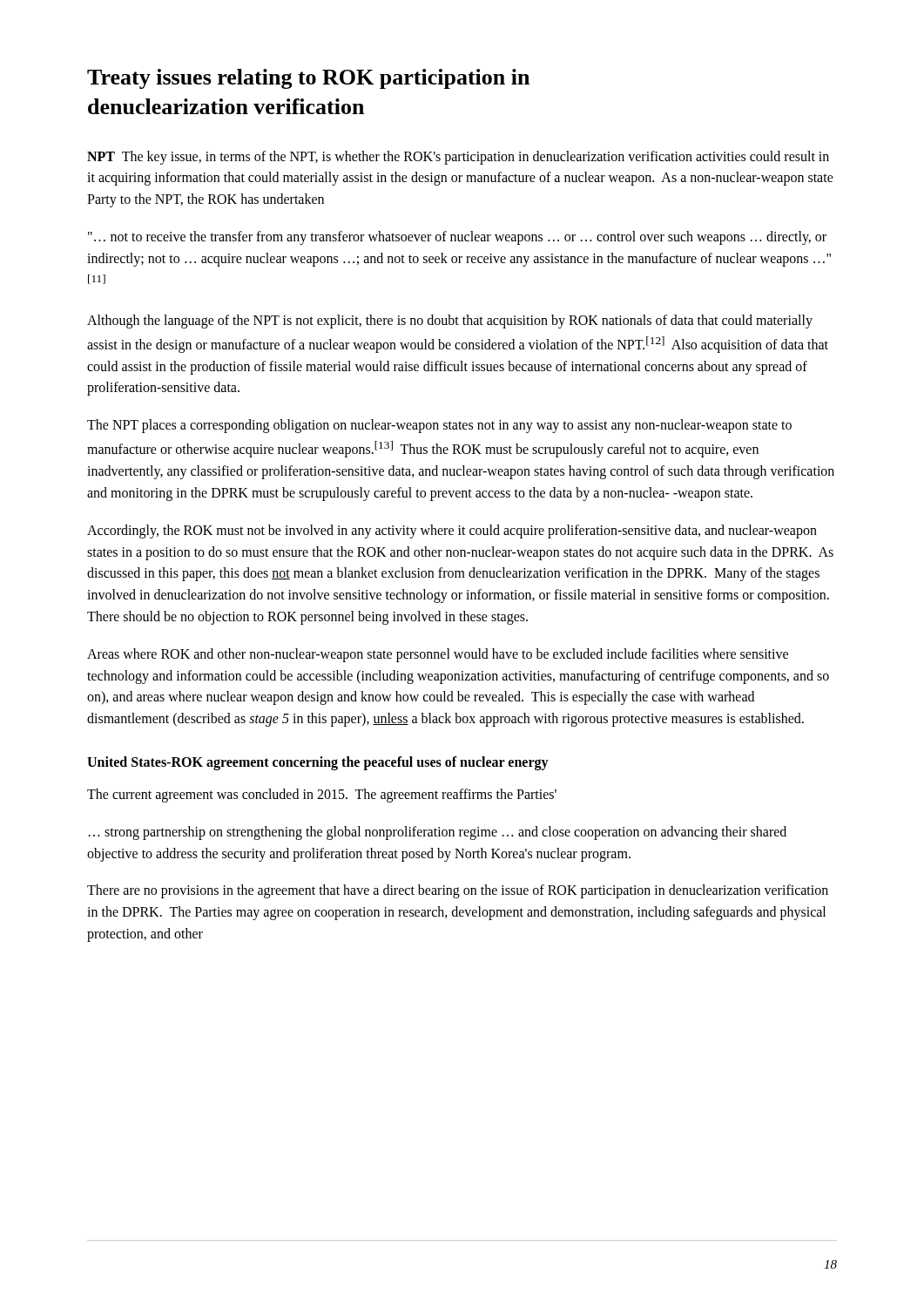Click the passage that begins ""… not to receive the transfer"

(x=459, y=257)
